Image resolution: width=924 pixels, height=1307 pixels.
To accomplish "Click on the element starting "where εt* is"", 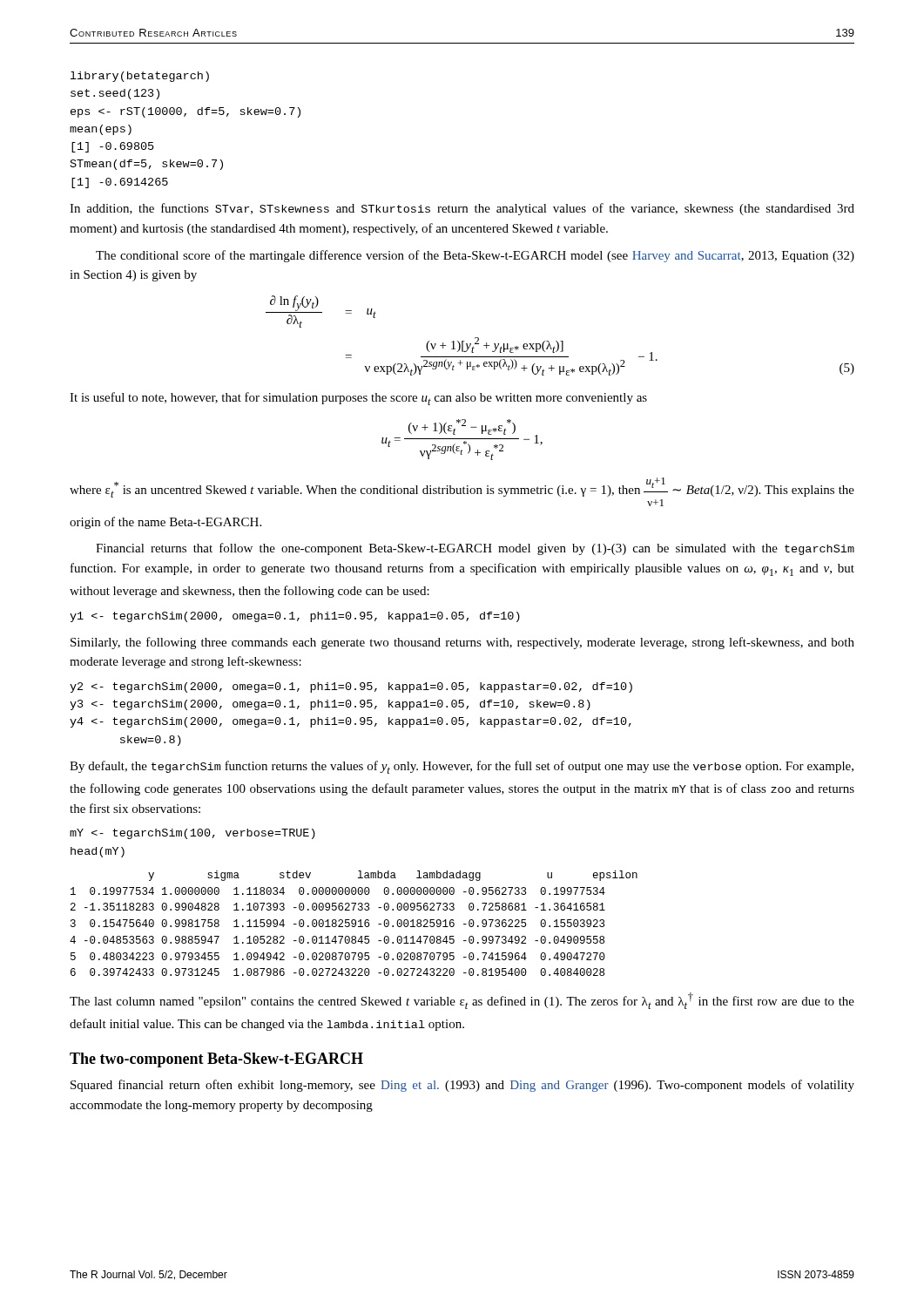I will coord(462,501).
